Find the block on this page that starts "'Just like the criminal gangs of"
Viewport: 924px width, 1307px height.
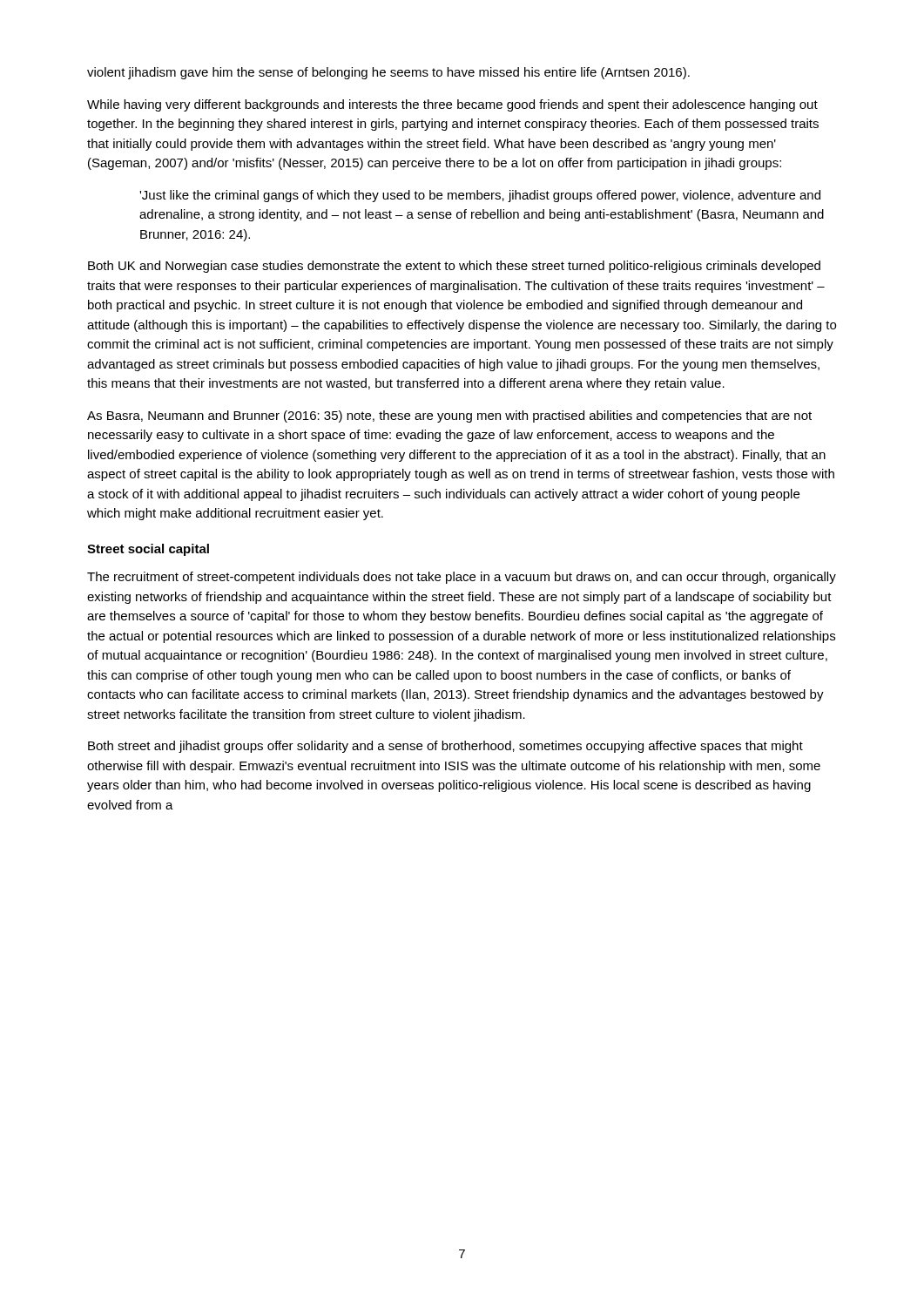point(482,214)
